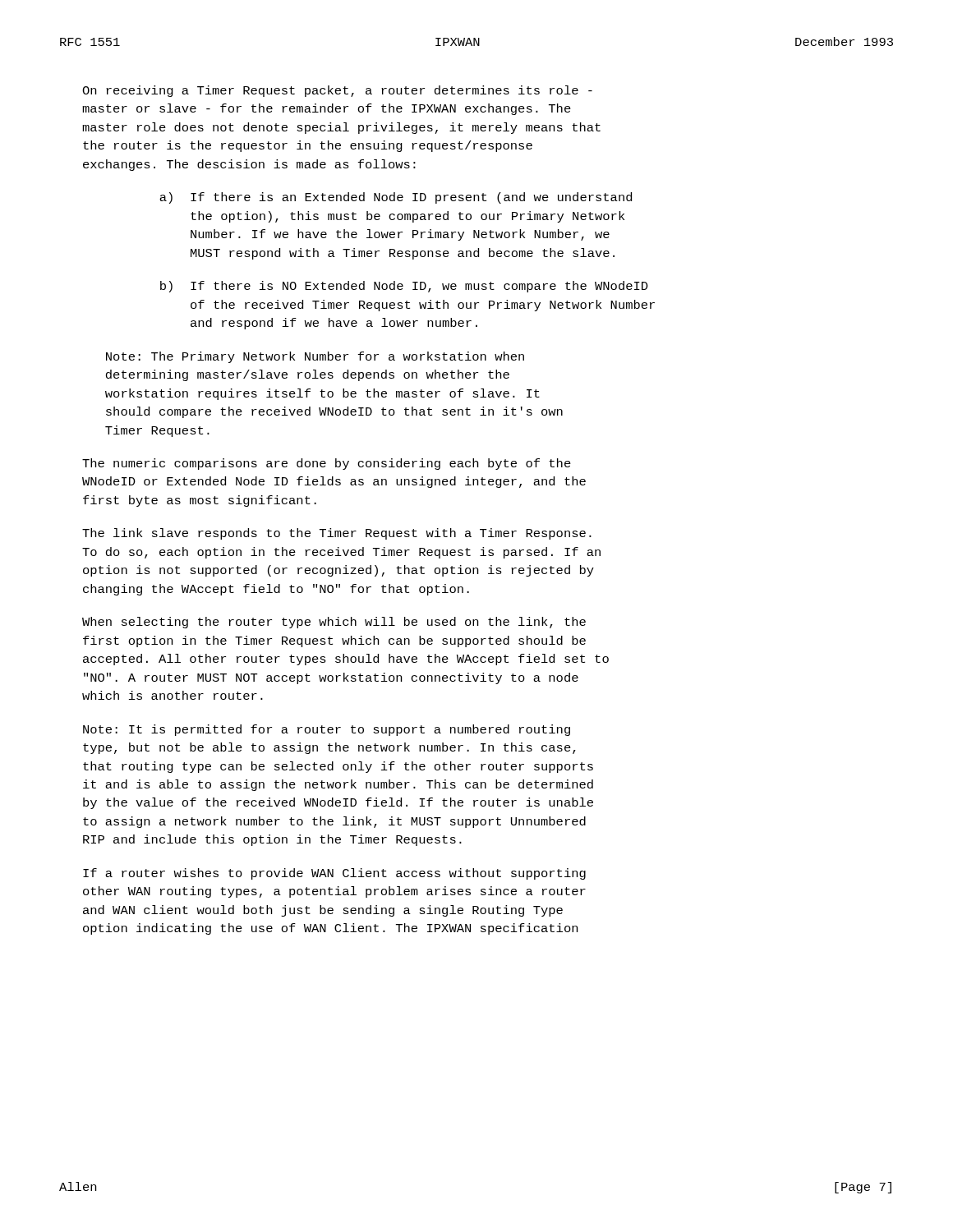Image resolution: width=953 pixels, height=1232 pixels.
Task: Point to the text starting "Note: It is permitted"
Action: point(327,785)
